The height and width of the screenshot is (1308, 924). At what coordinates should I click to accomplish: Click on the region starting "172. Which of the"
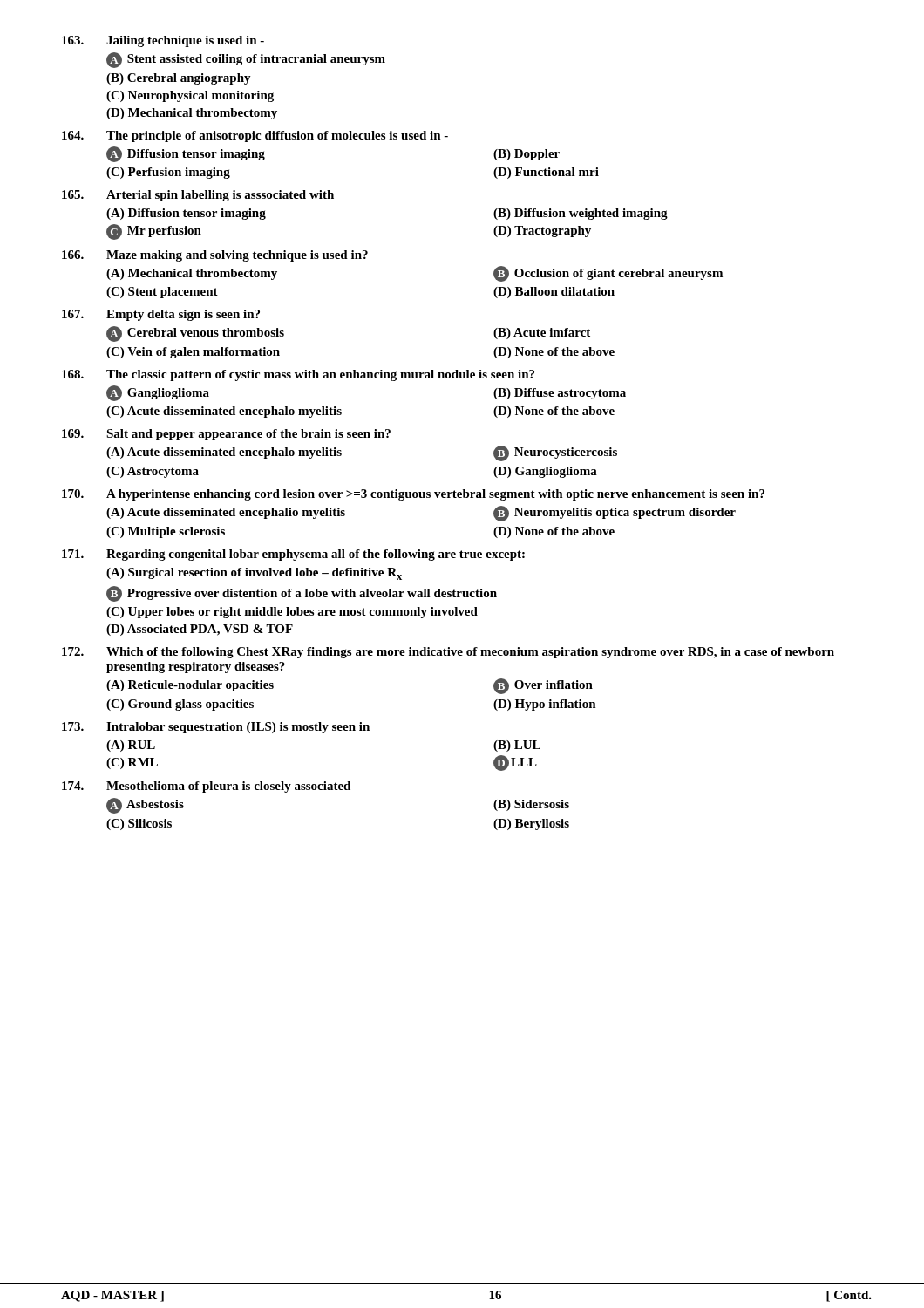448,653
